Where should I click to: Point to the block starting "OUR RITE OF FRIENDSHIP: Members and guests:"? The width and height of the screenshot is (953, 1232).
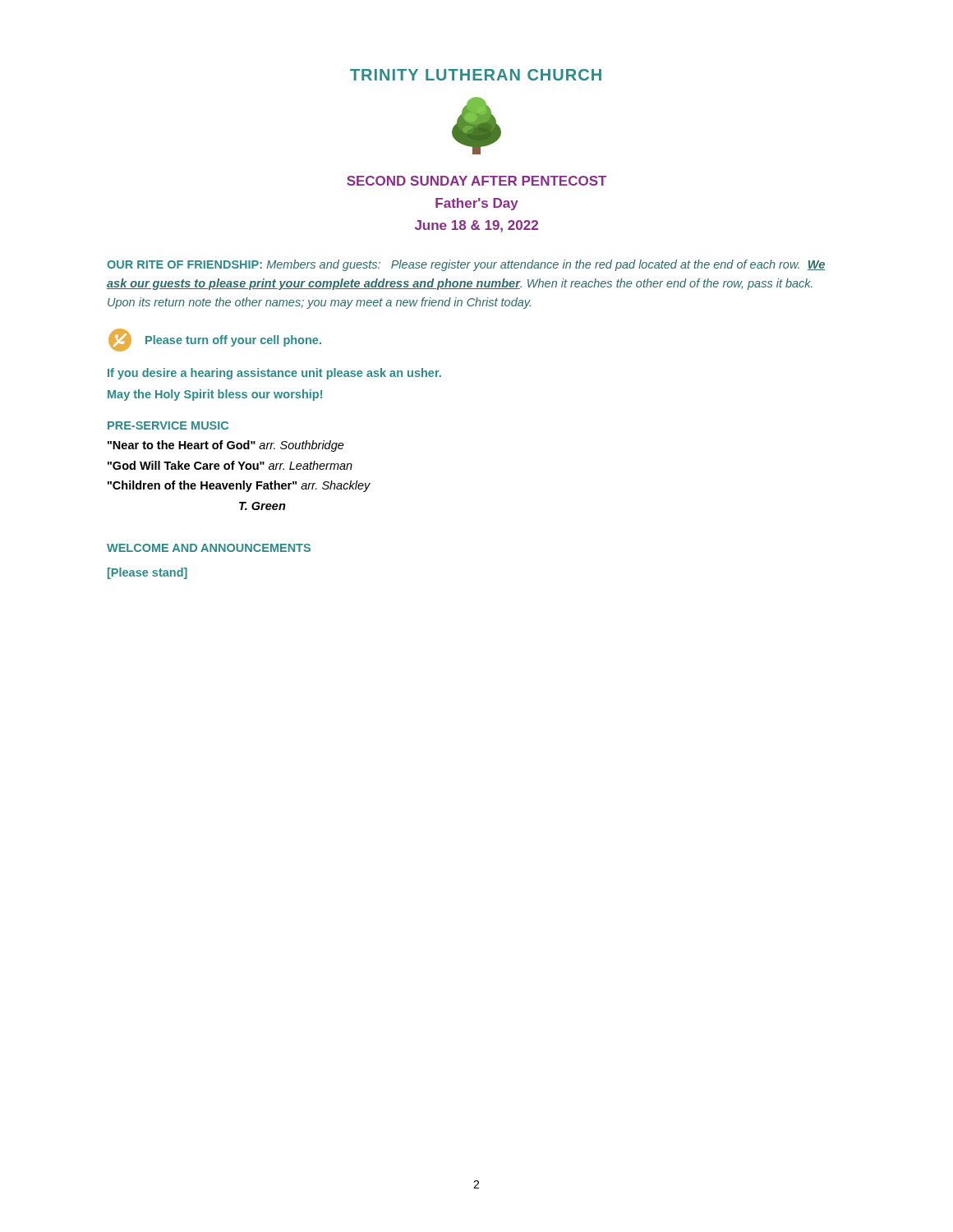tap(466, 283)
